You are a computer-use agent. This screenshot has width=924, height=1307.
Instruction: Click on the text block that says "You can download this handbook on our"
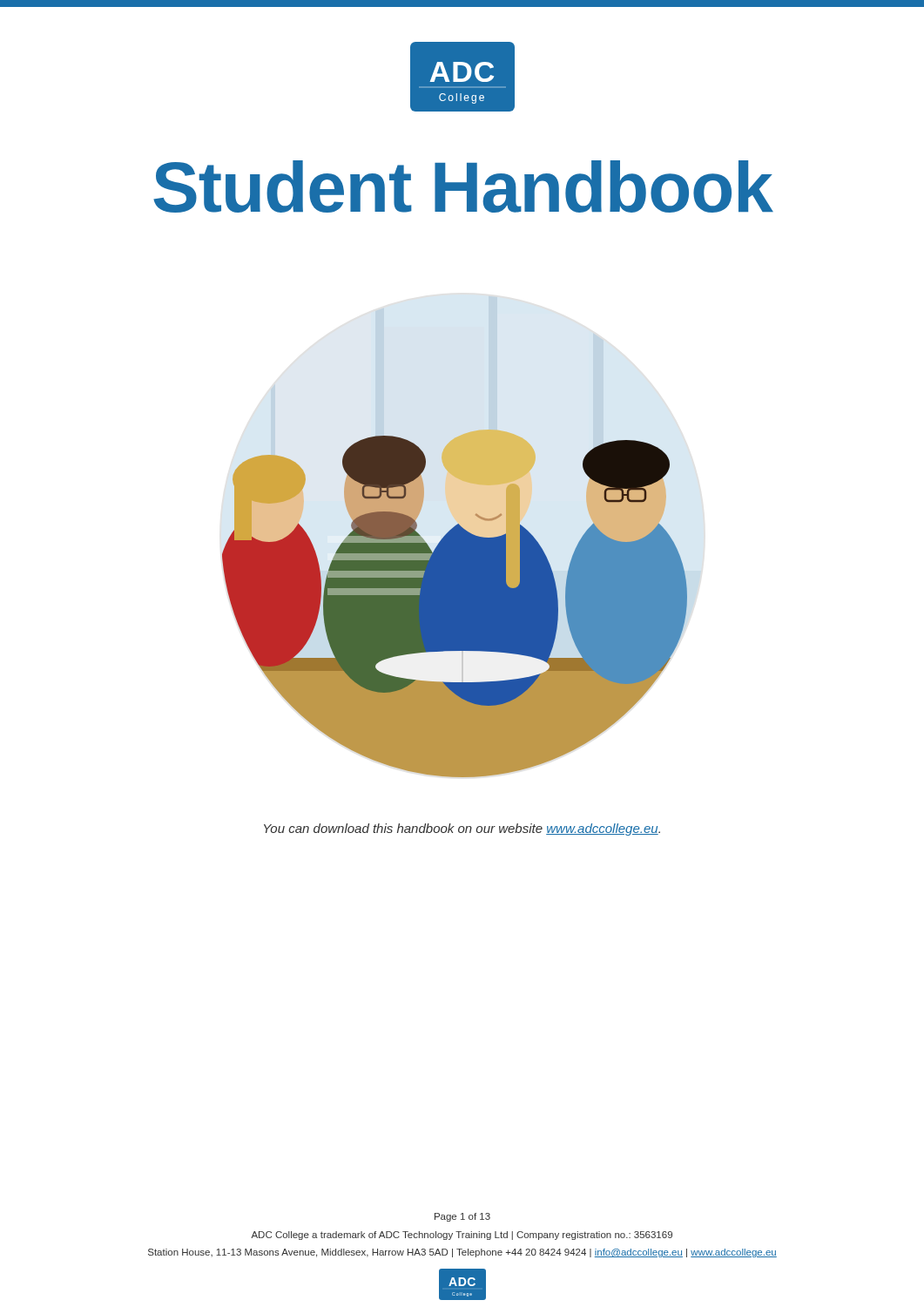tap(462, 828)
